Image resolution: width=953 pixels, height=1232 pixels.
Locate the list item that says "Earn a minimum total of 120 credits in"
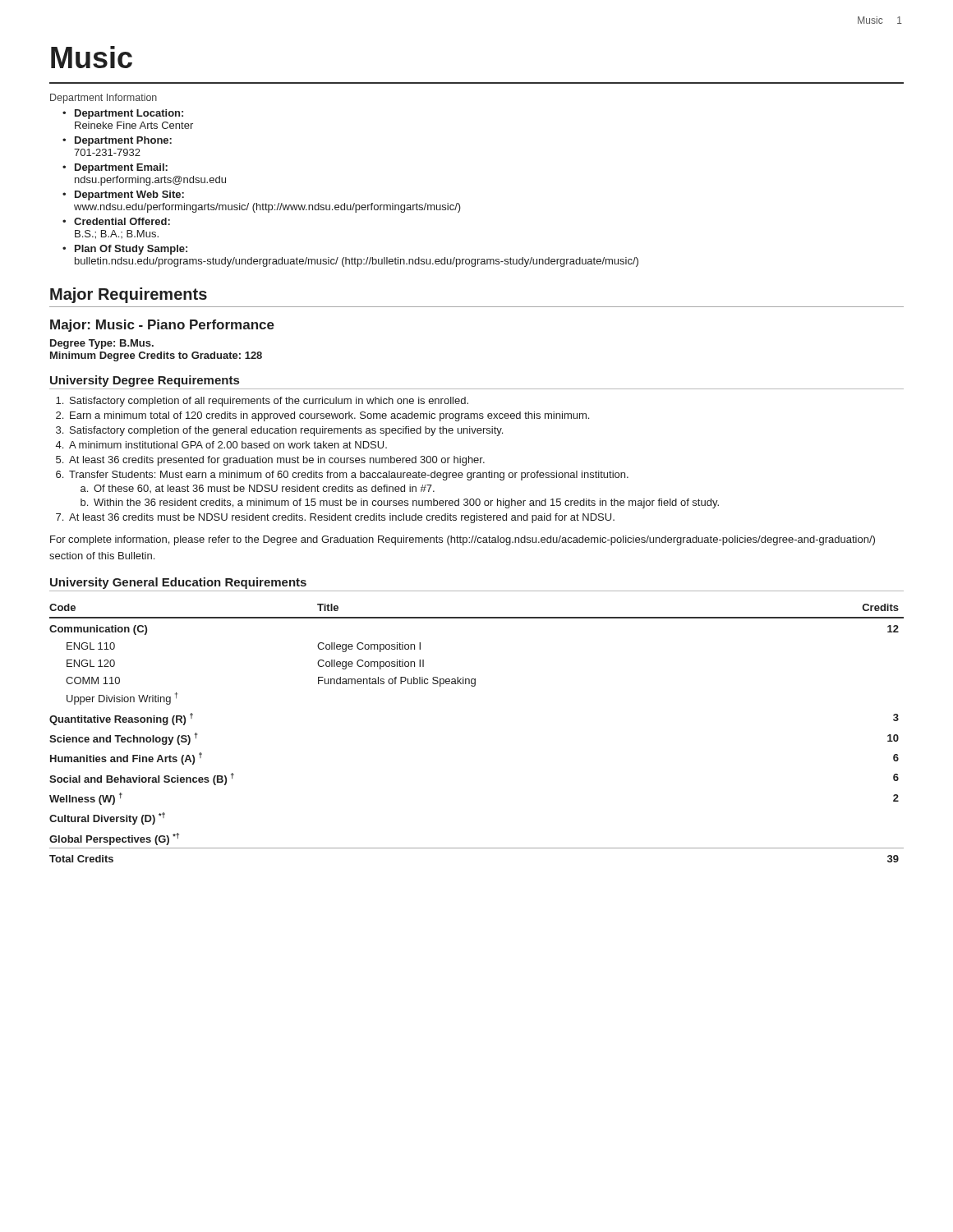330,415
